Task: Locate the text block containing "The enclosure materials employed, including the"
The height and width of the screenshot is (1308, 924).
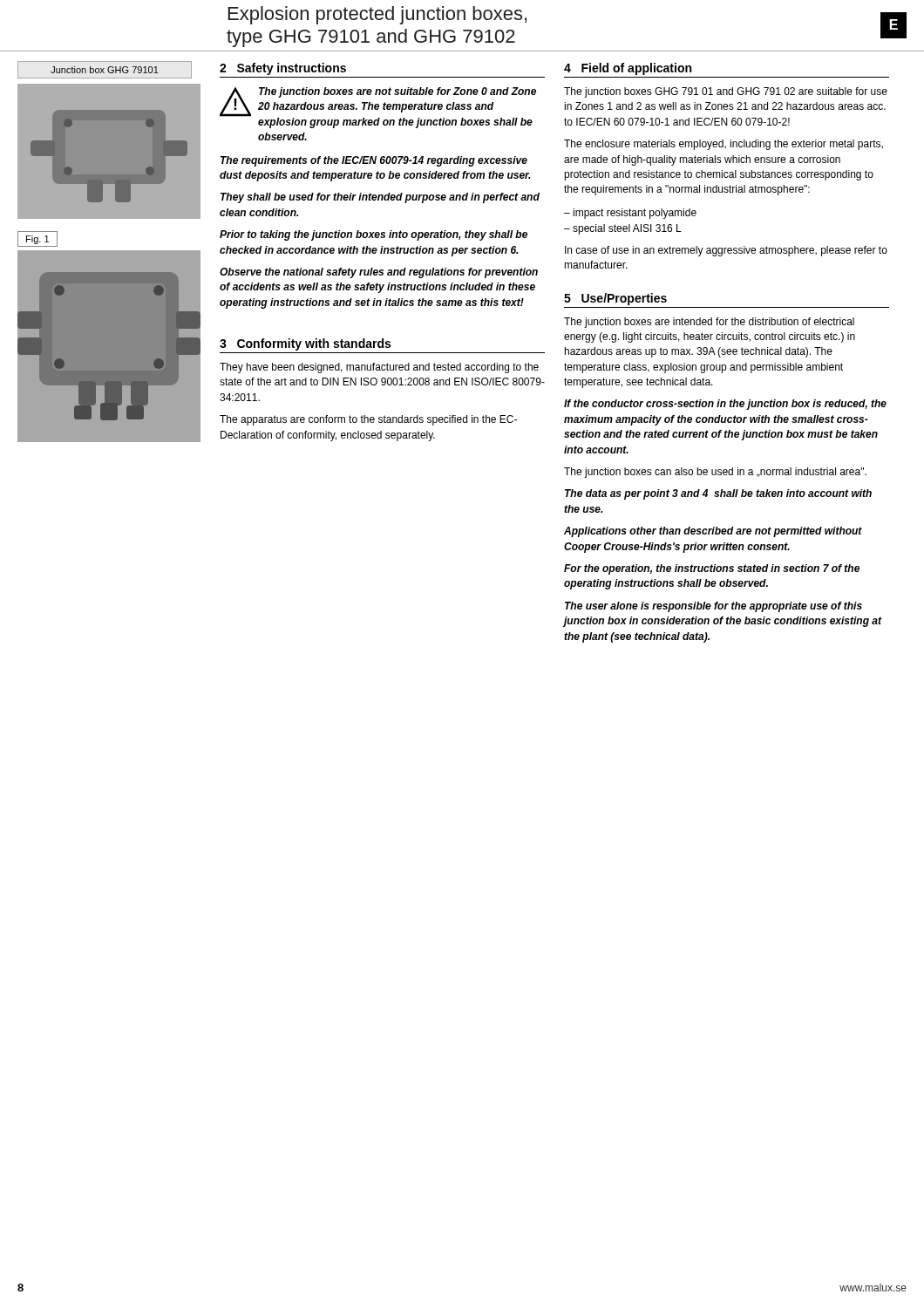Action: [724, 167]
